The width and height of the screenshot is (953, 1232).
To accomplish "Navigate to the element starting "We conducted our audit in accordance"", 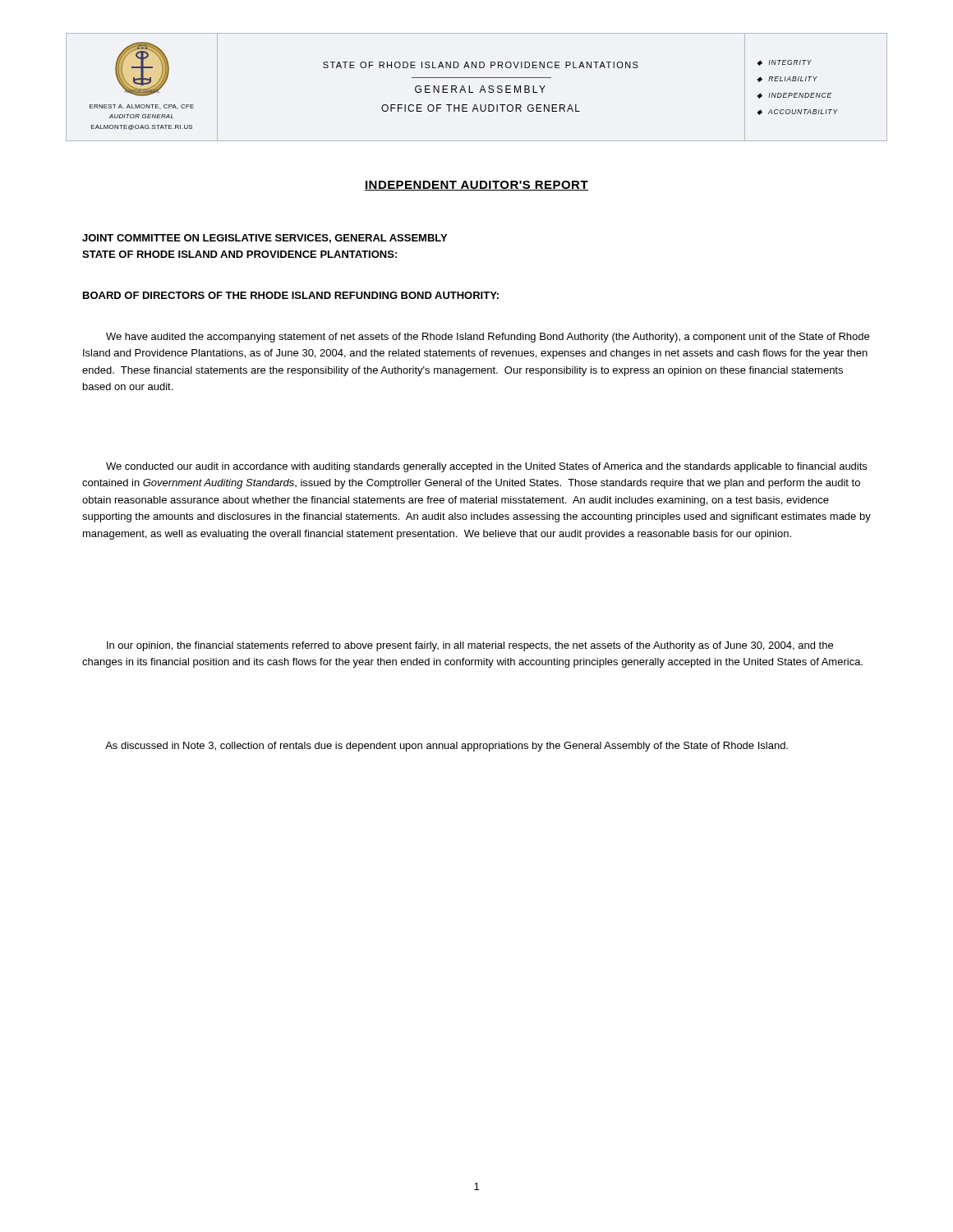I will coord(476,500).
